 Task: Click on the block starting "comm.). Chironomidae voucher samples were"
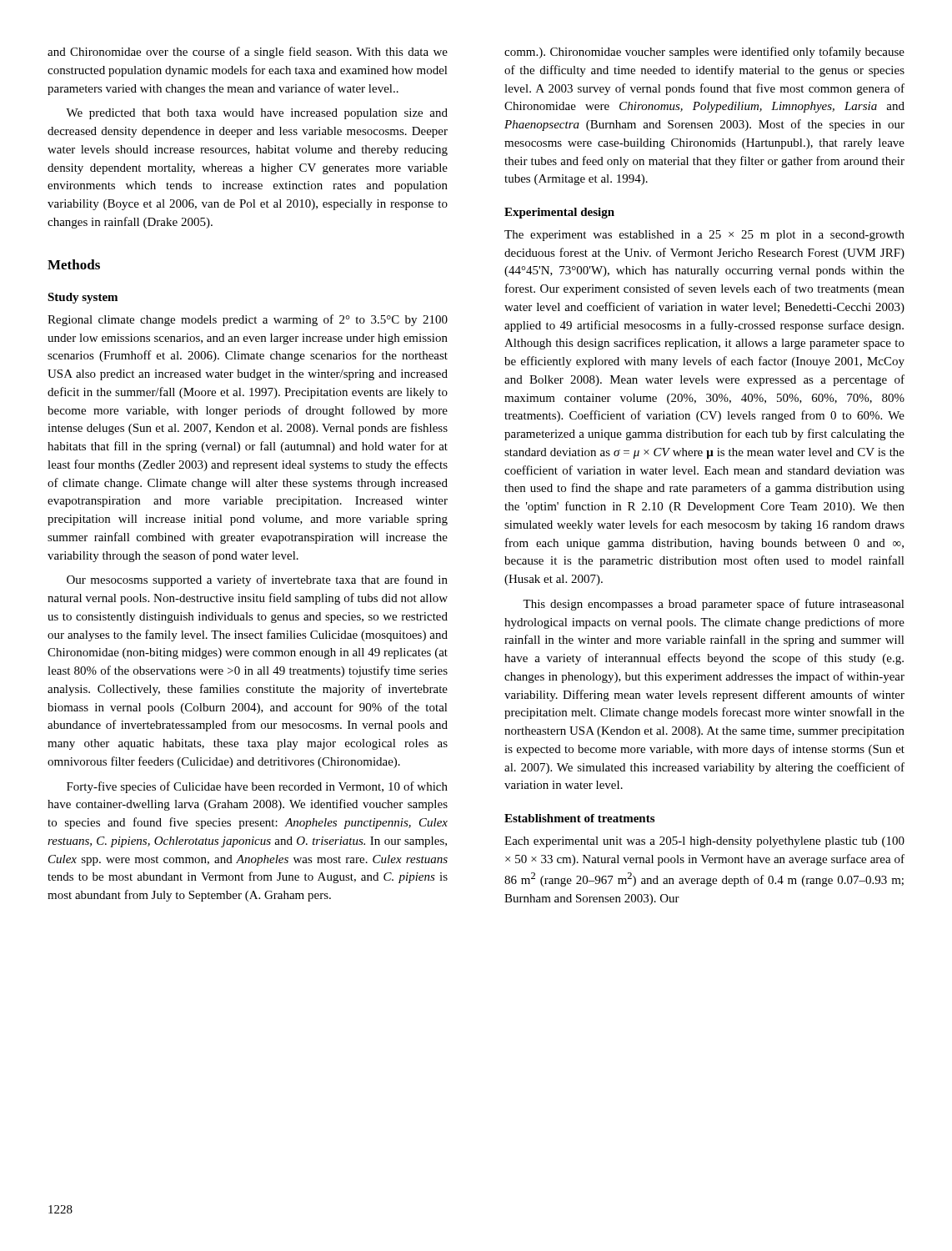(x=704, y=116)
